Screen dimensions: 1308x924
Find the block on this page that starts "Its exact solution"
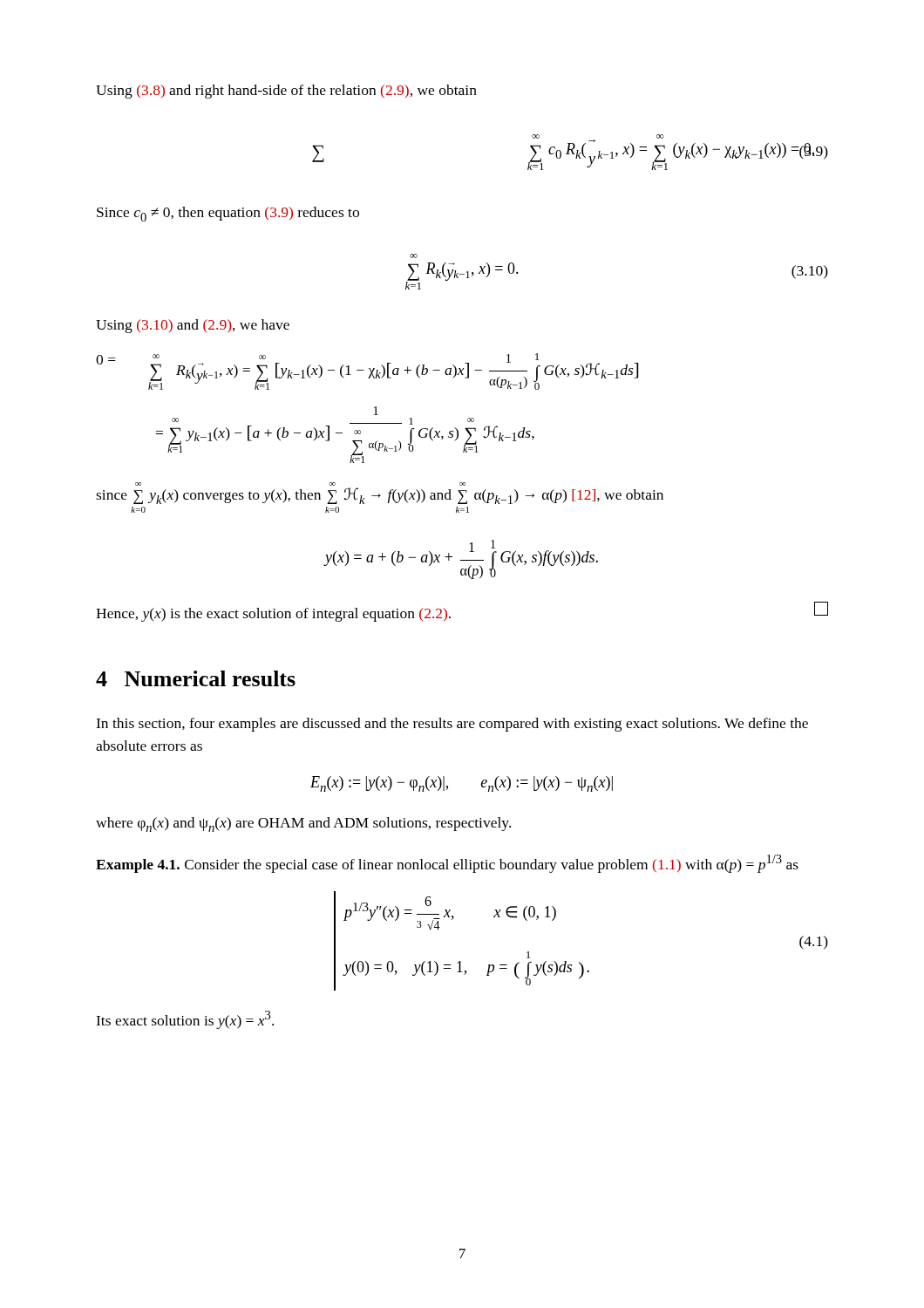185,1018
